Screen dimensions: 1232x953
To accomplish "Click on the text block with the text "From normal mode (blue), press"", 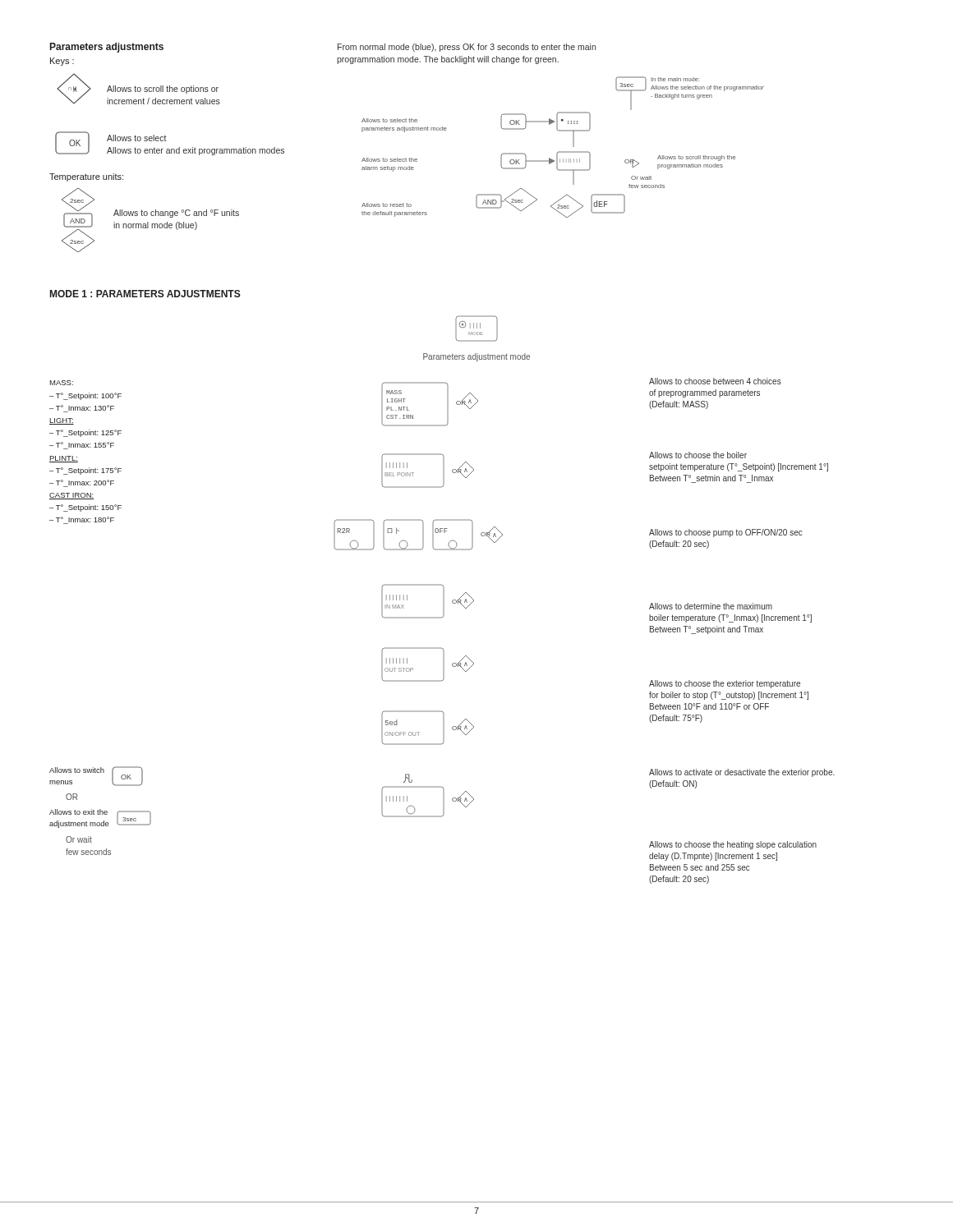I will point(466,53).
